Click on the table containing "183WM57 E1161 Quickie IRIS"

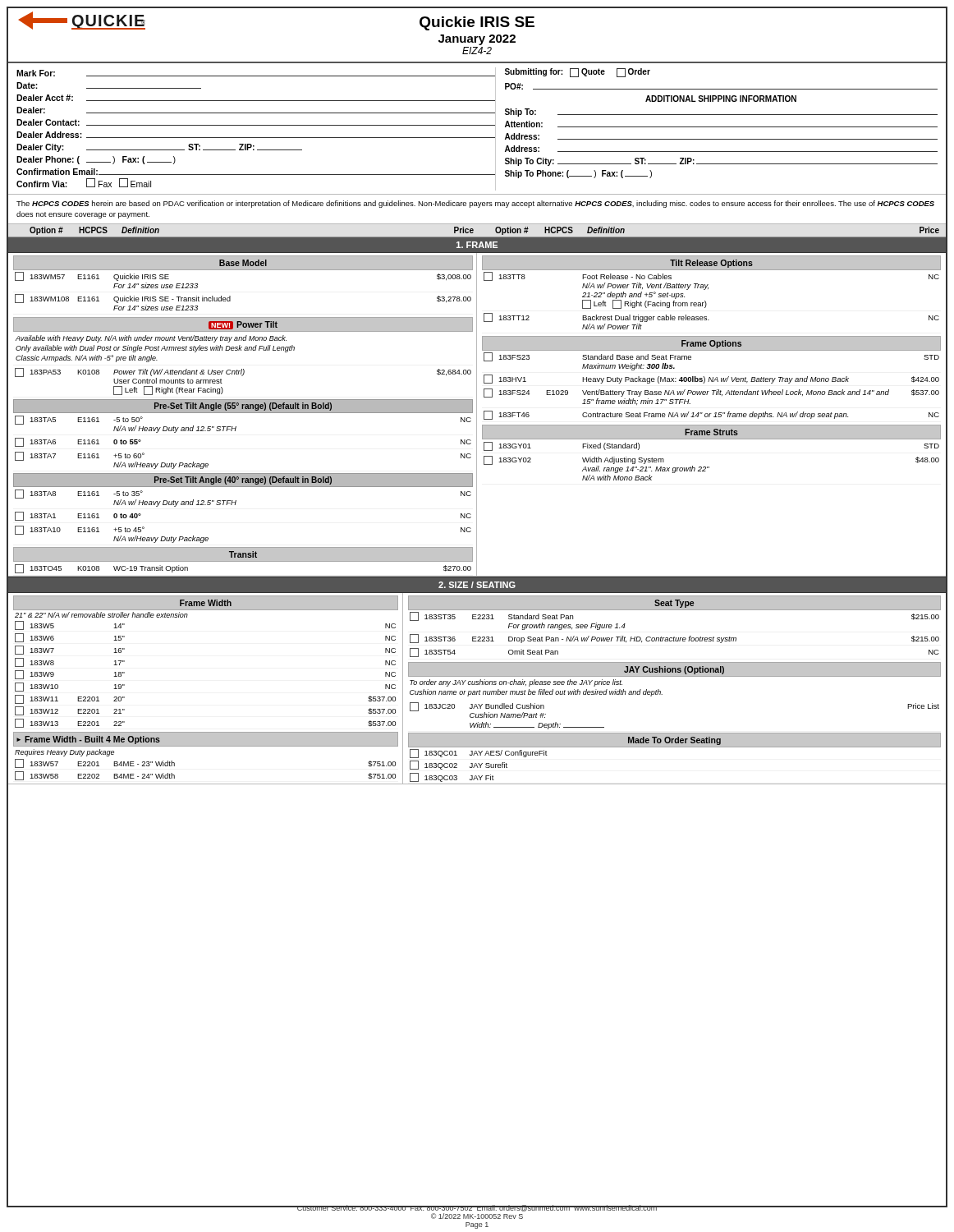coord(243,292)
